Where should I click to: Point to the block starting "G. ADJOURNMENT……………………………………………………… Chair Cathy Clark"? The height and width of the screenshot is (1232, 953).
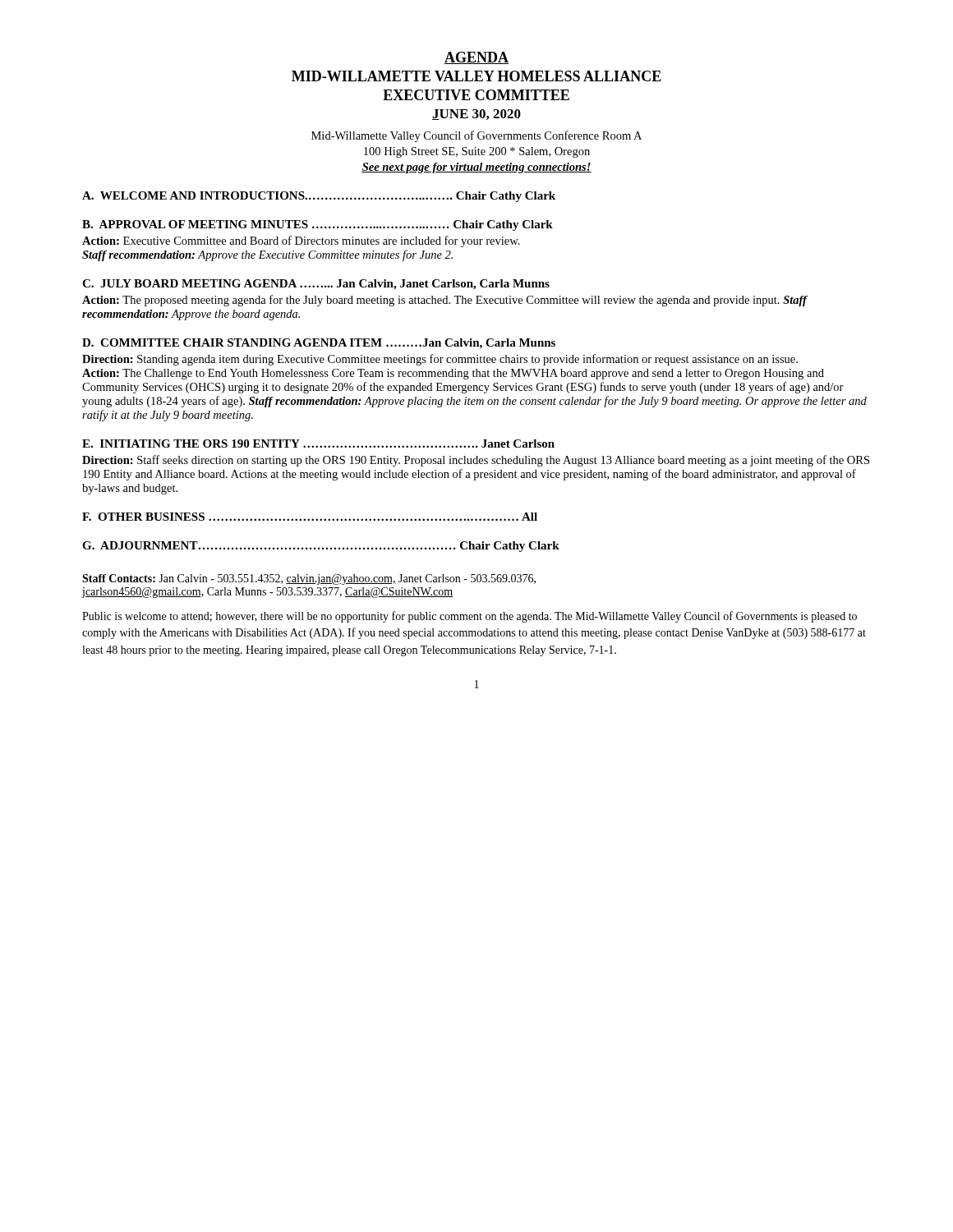click(476, 546)
